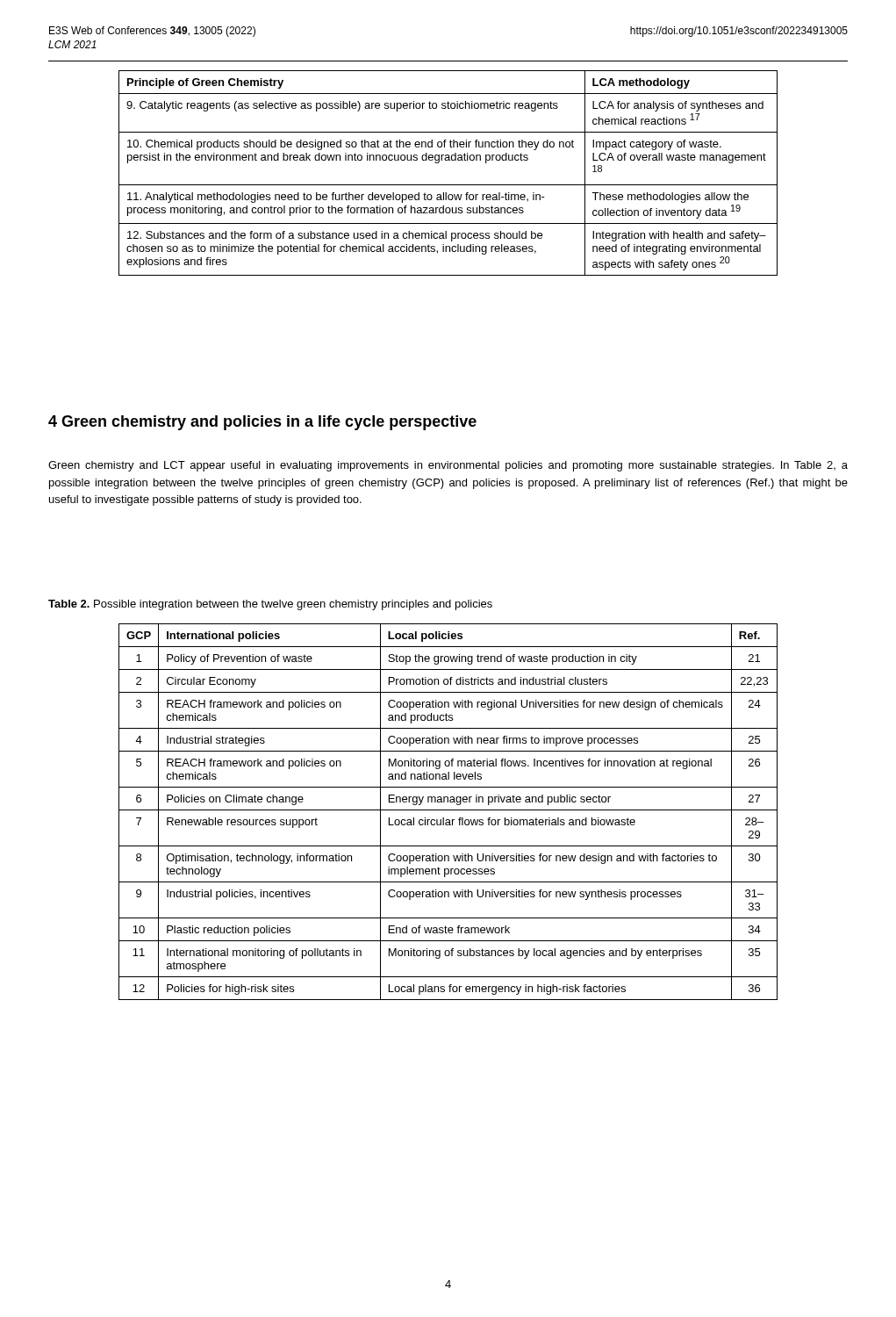Locate the section header that says "4 Green chemistry and policies in a life"
This screenshot has height=1317, width=896.
448,422
